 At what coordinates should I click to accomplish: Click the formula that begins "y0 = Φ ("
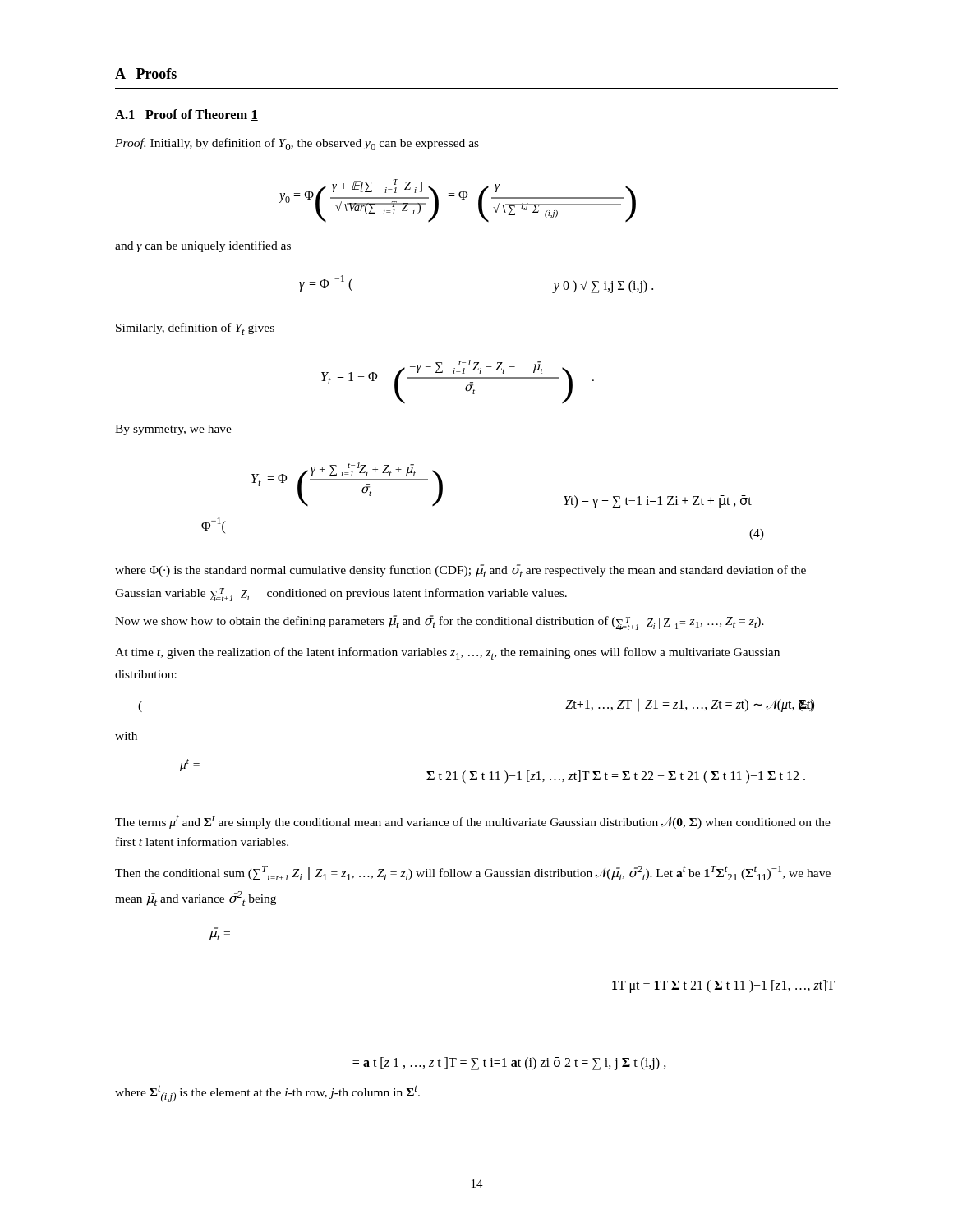coord(476,198)
